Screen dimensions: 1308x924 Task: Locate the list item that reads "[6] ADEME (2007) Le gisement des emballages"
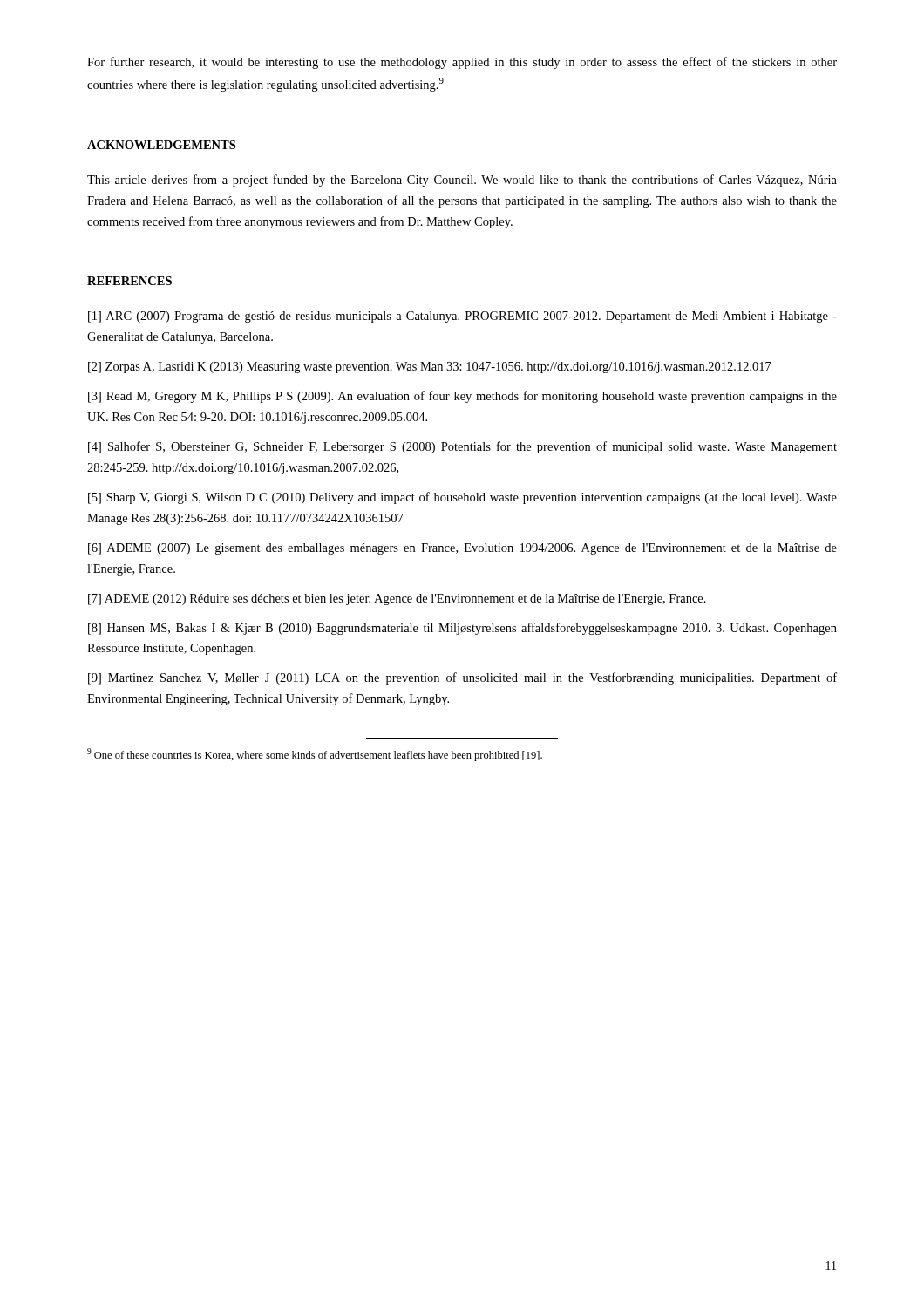(462, 558)
